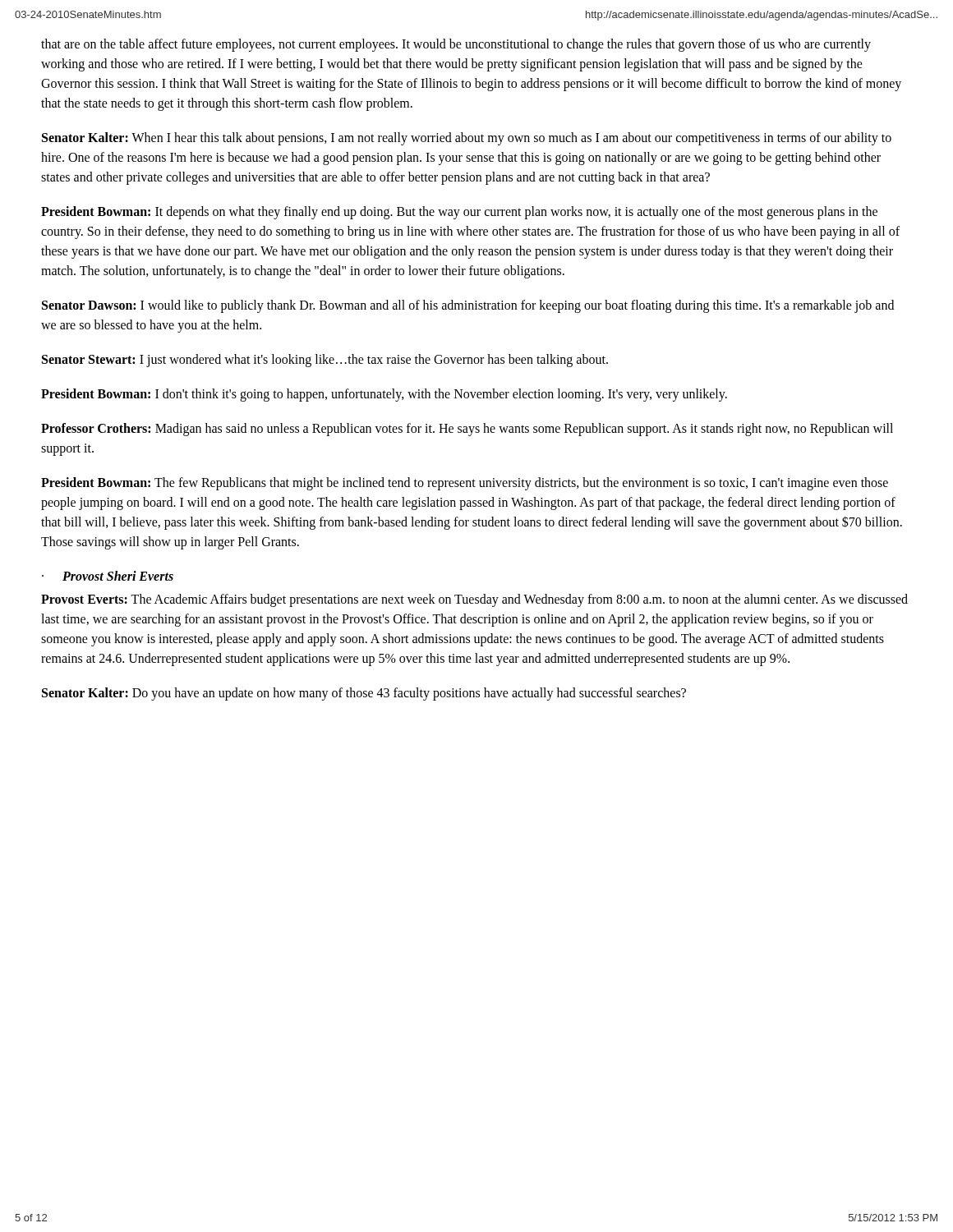
Task: Navigate to the text block starting "· Provost Sheri Everts"
Action: tap(107, 577)
